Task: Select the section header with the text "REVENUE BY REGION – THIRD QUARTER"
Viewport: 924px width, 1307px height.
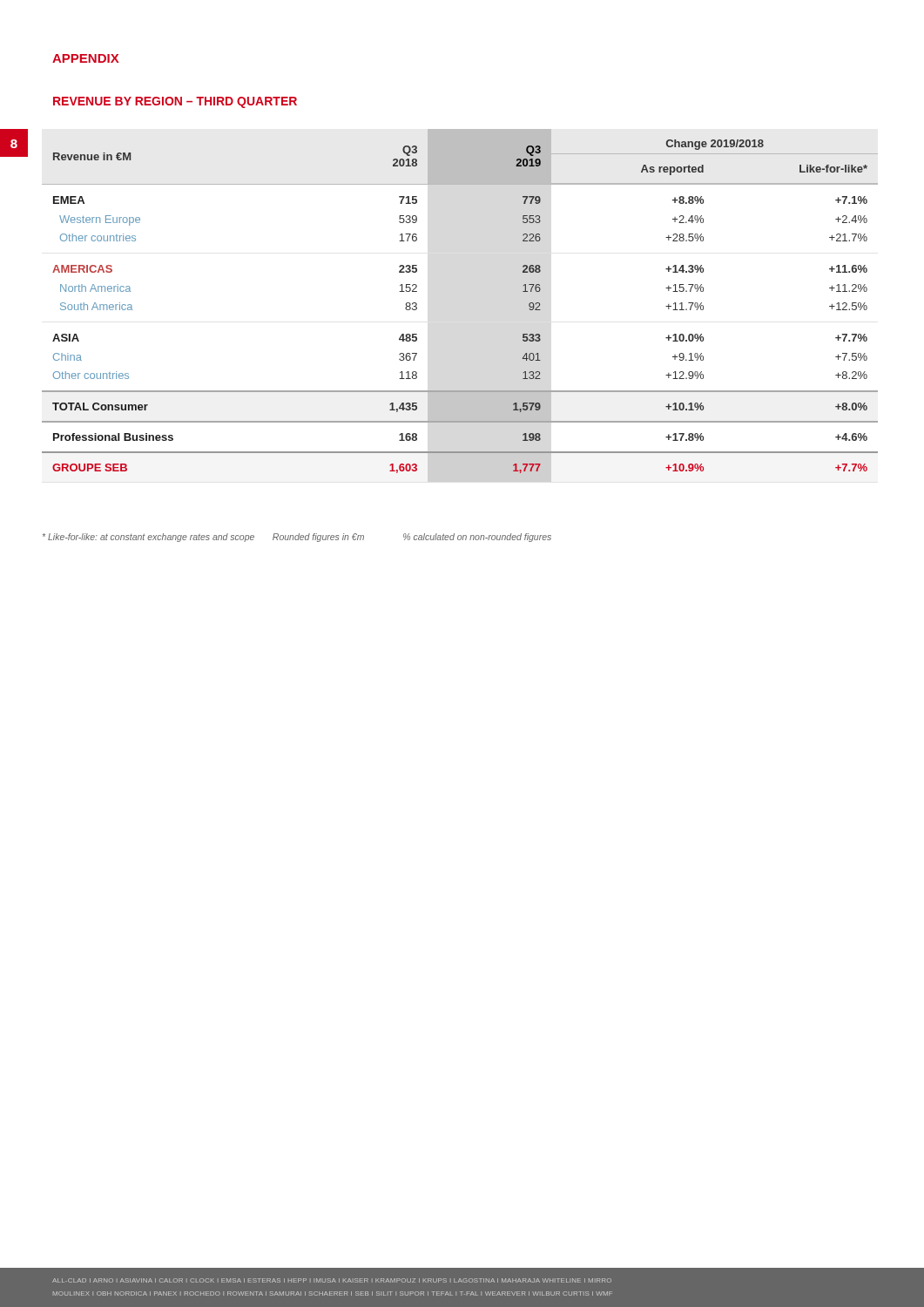Action: [175, 101]
